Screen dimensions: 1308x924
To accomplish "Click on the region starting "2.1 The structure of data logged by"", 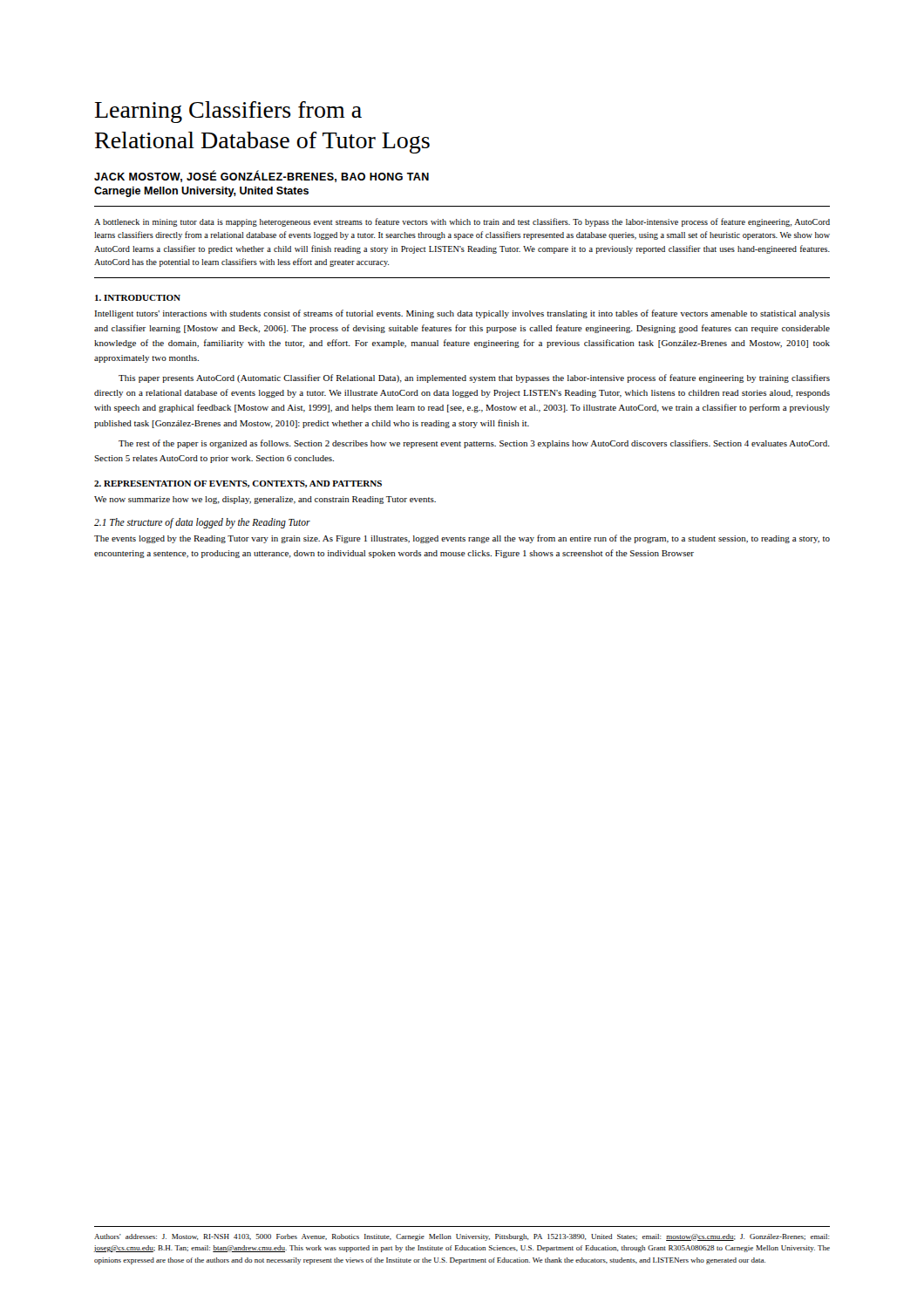I will [202, 522].
